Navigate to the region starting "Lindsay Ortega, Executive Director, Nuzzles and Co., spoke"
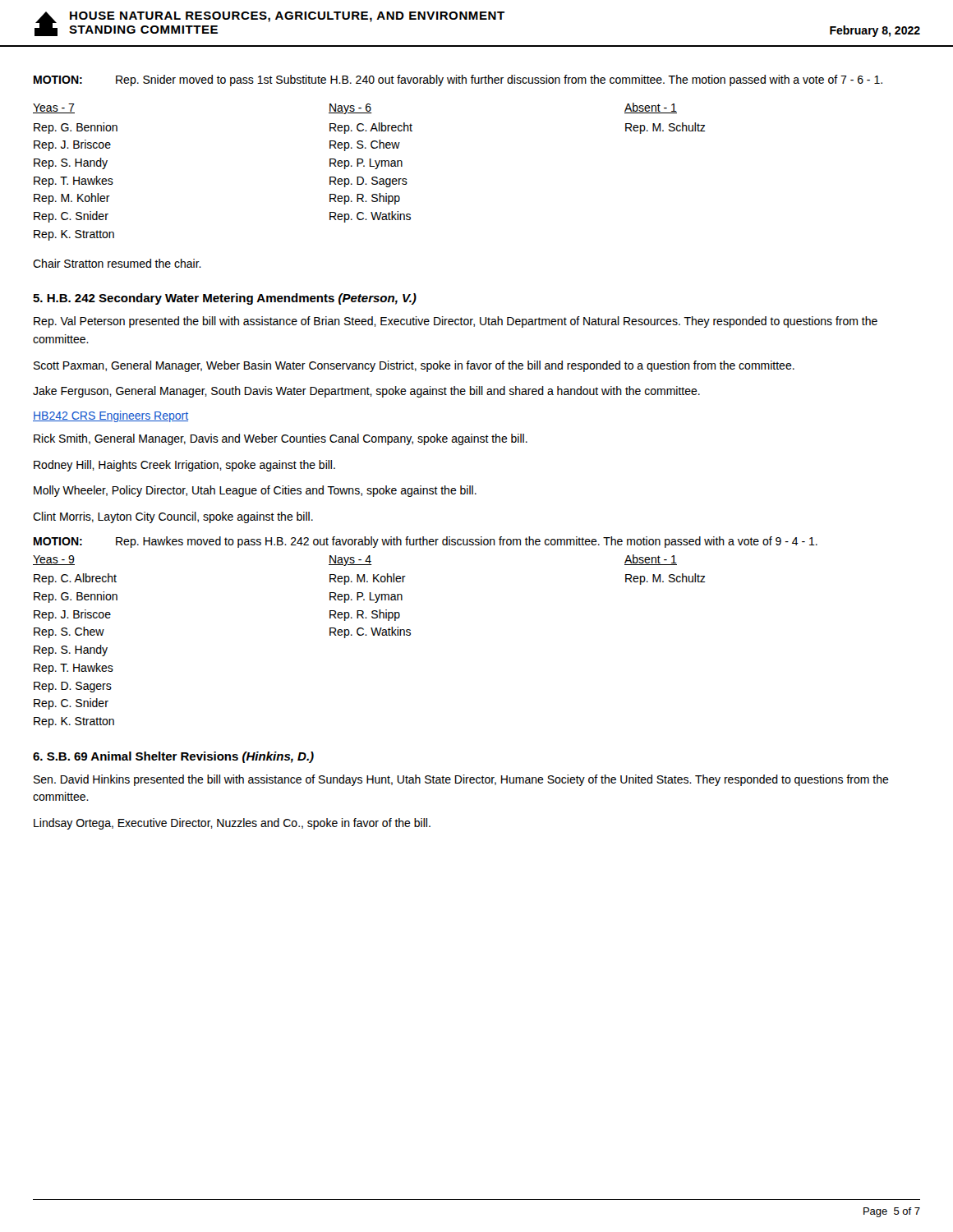The image size is (953, 1232). [x=232, y=823]
